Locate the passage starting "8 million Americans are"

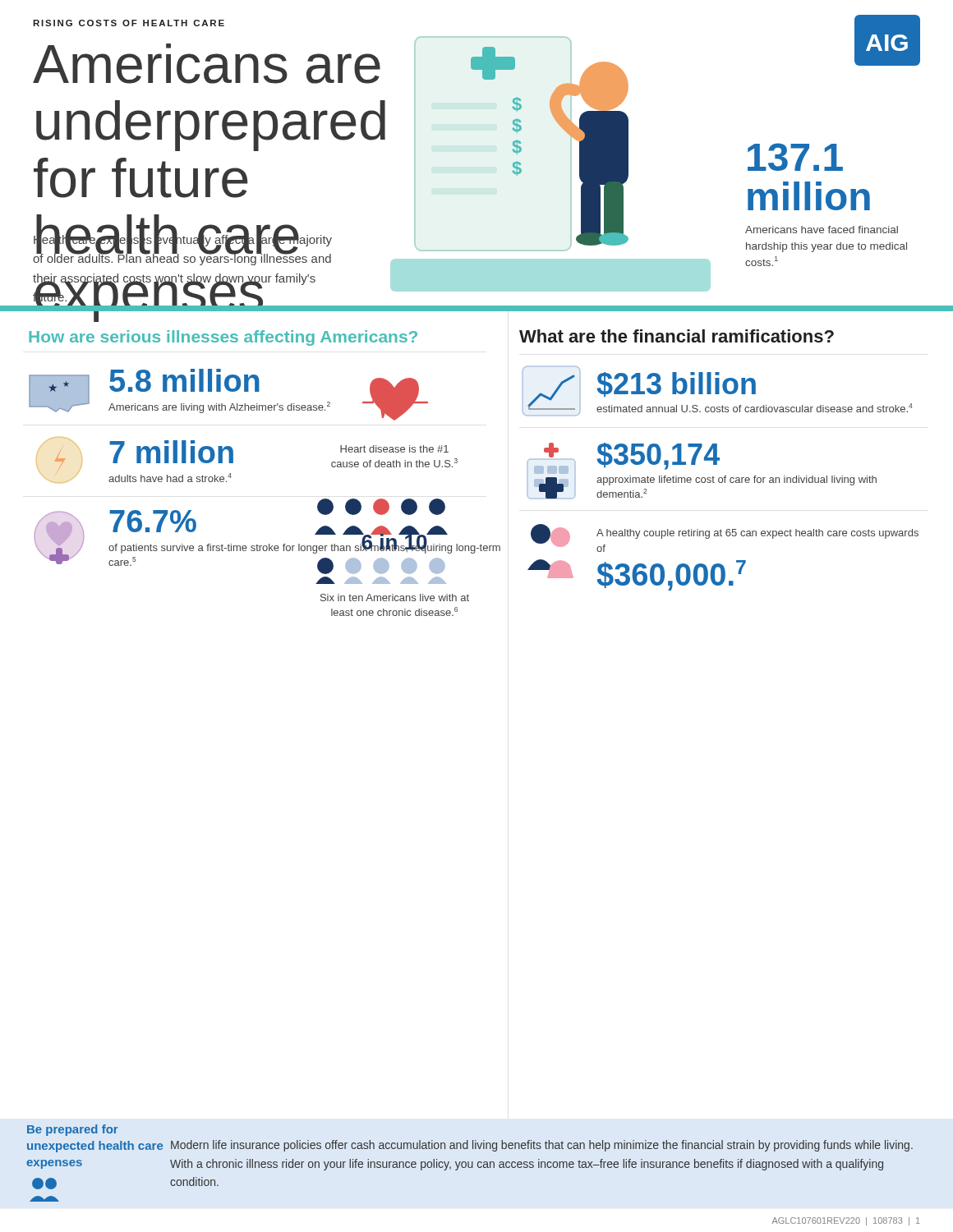pos(219,390)
